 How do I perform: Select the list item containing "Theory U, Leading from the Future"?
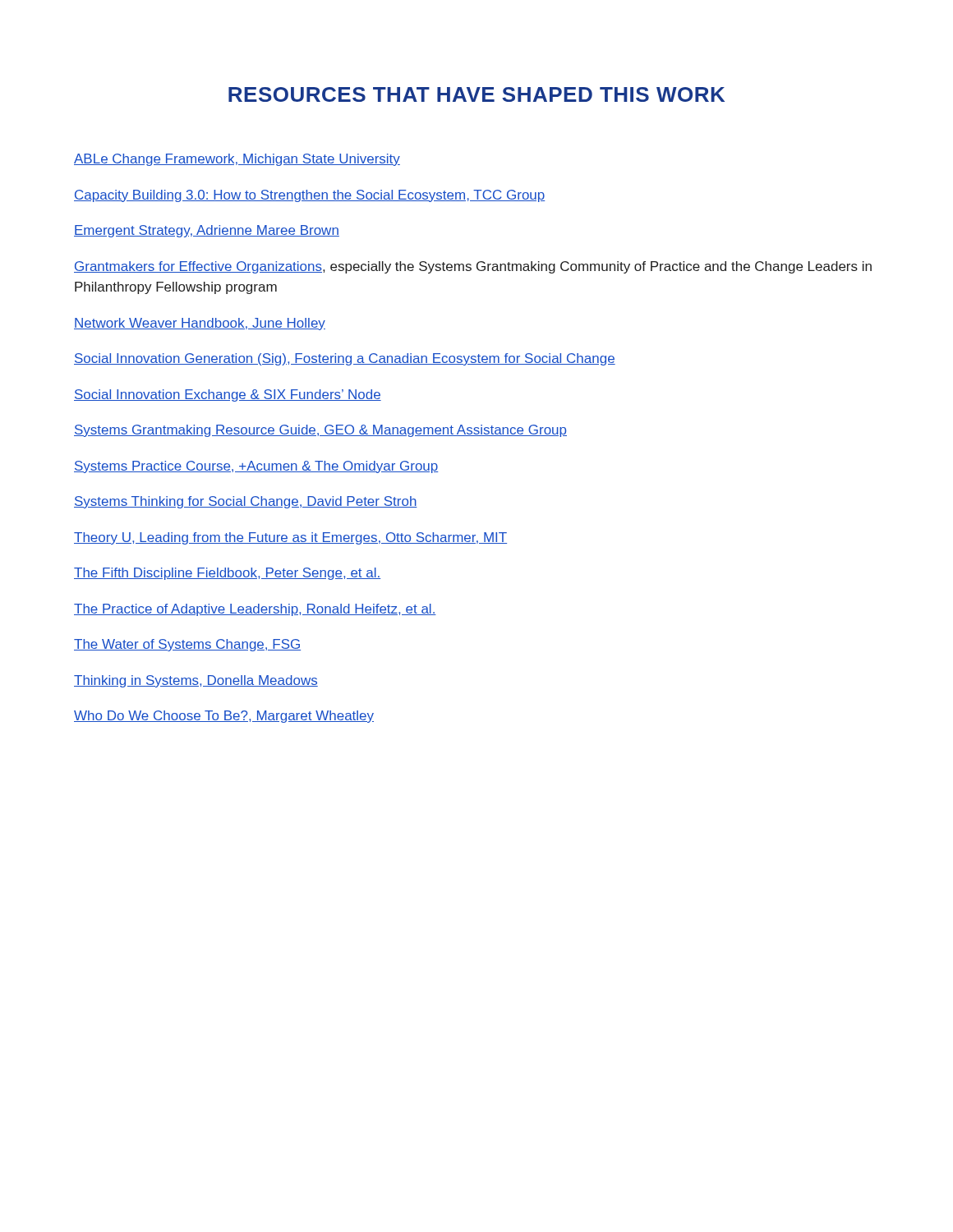pos(291,537)
